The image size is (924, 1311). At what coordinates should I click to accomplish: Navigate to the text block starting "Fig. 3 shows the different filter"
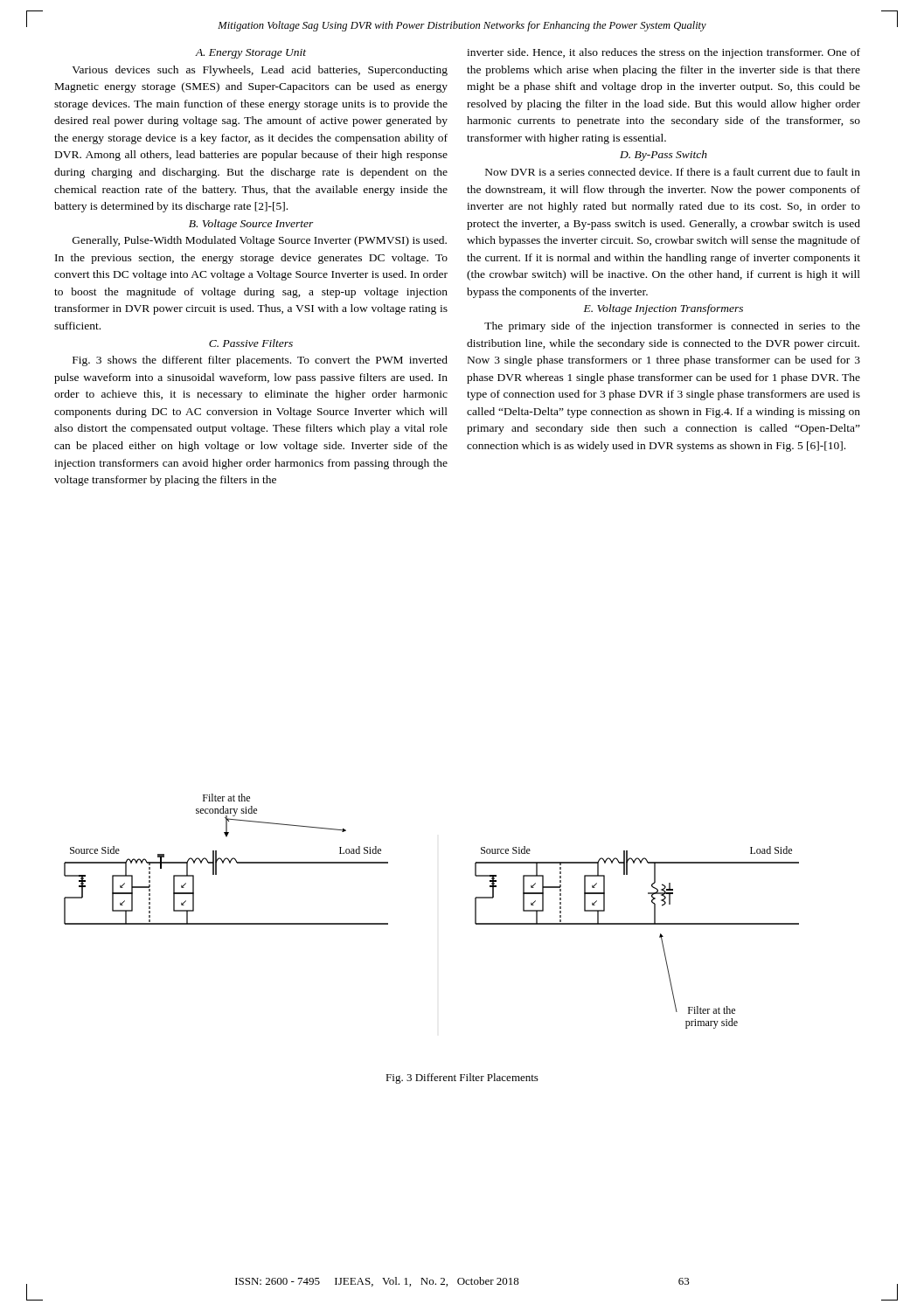pos(251,420)
